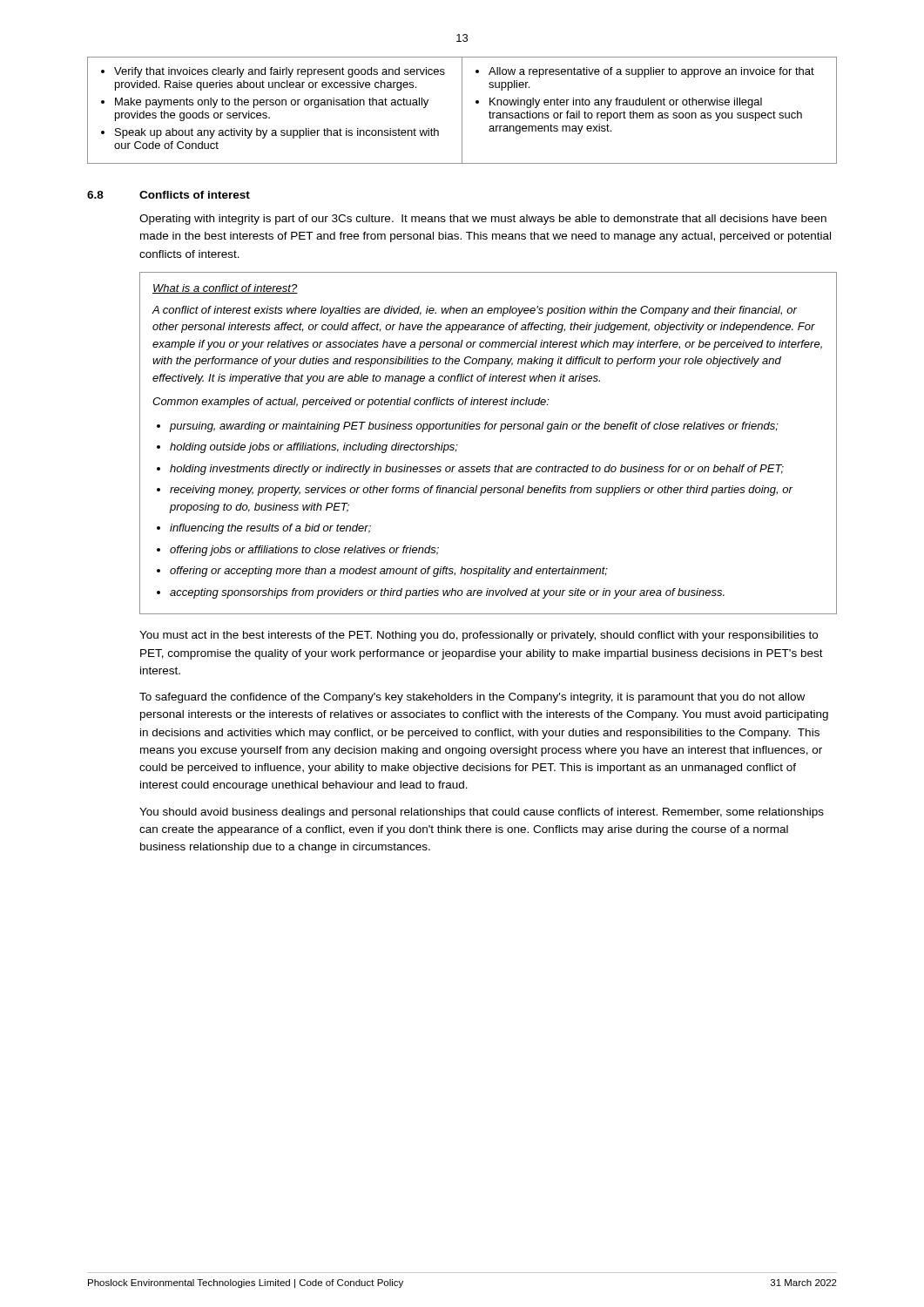The height and width of the screenshot is (1307, 924).
Task: Locate the region starting "What is a conflict of interest?"
Action: pyautogui.click(x=225, y=289)
